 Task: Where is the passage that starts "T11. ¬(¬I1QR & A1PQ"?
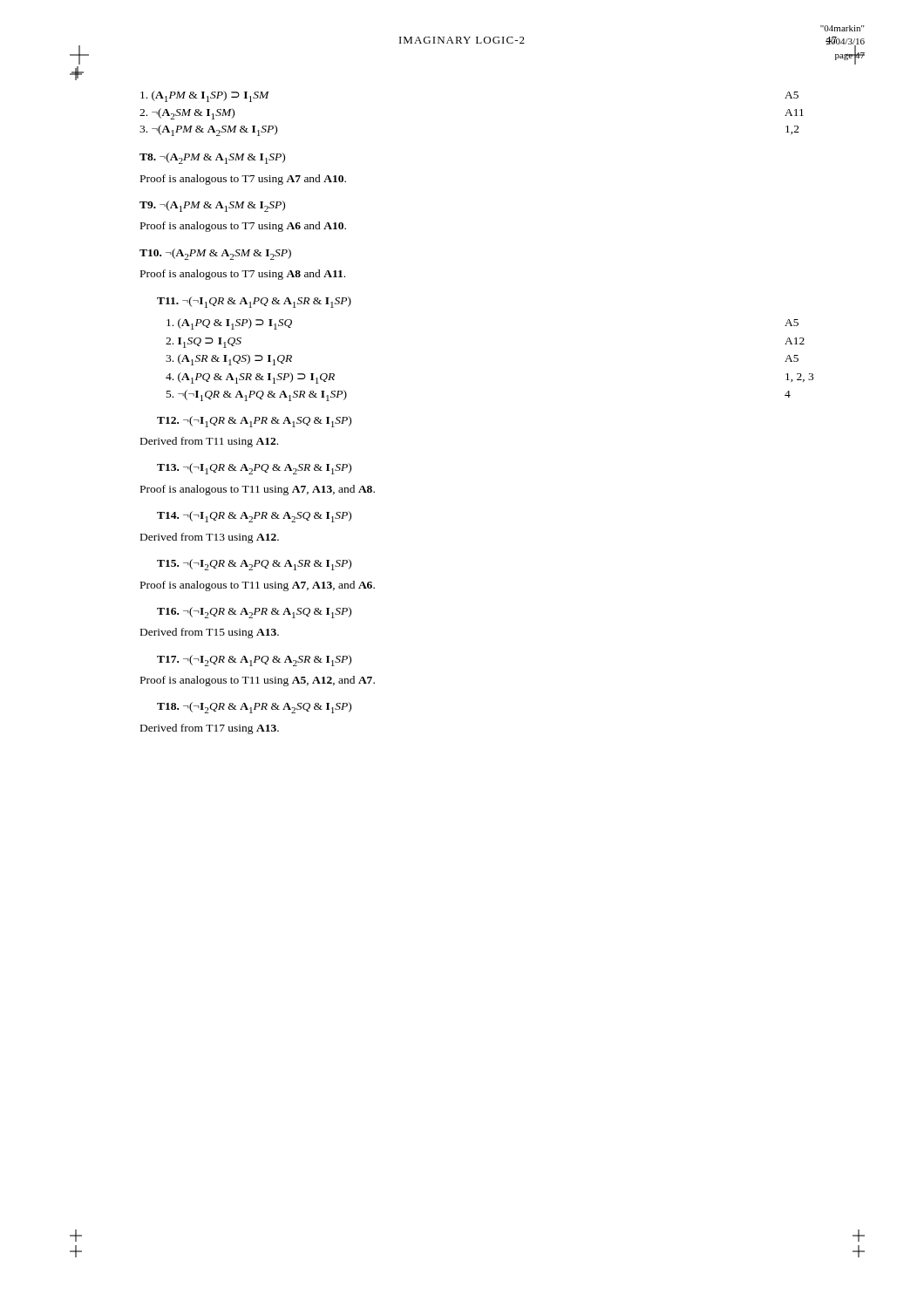click(254, 302)
